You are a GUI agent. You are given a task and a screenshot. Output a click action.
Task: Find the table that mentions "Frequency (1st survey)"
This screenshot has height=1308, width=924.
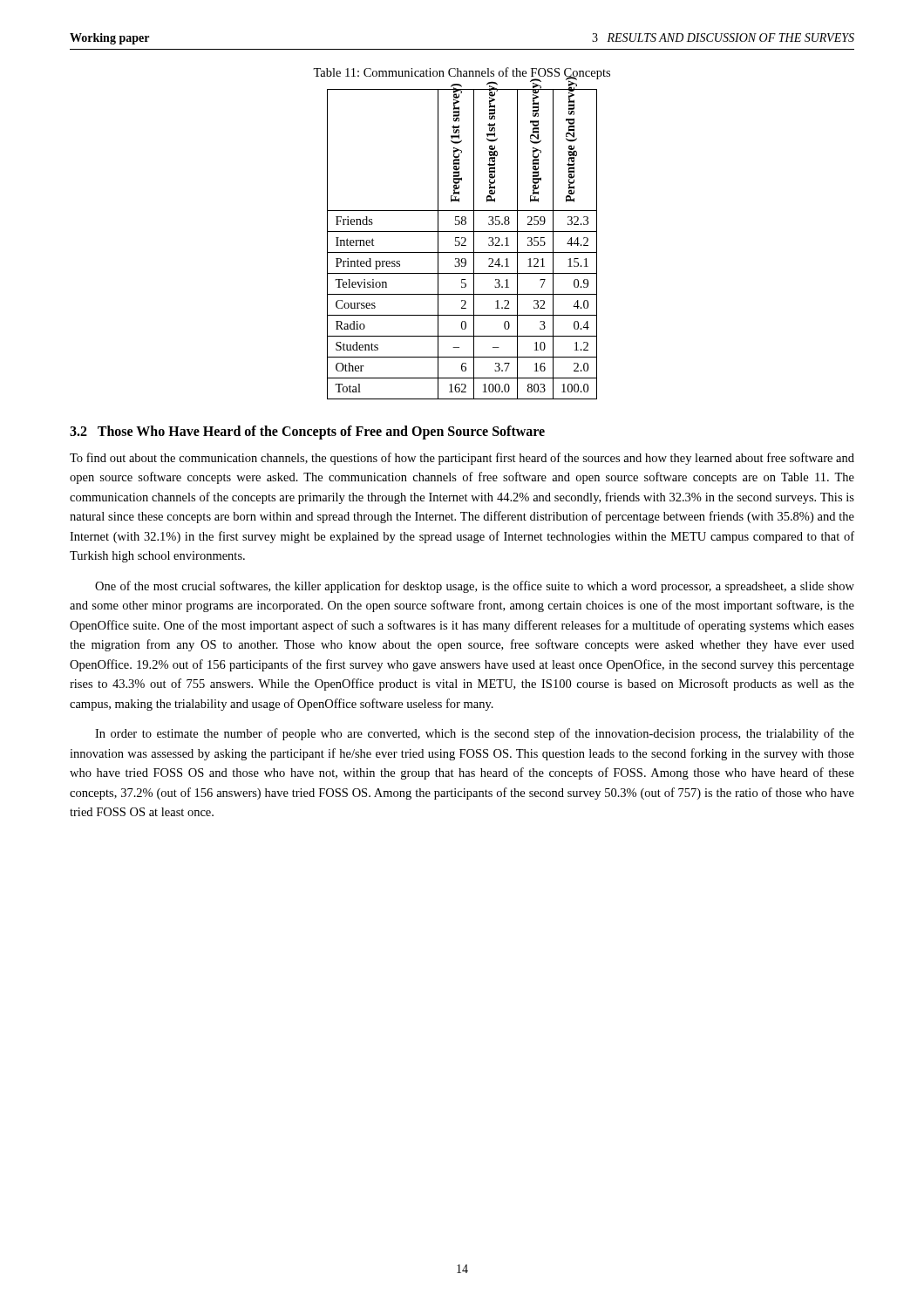(x=462, y=244)
